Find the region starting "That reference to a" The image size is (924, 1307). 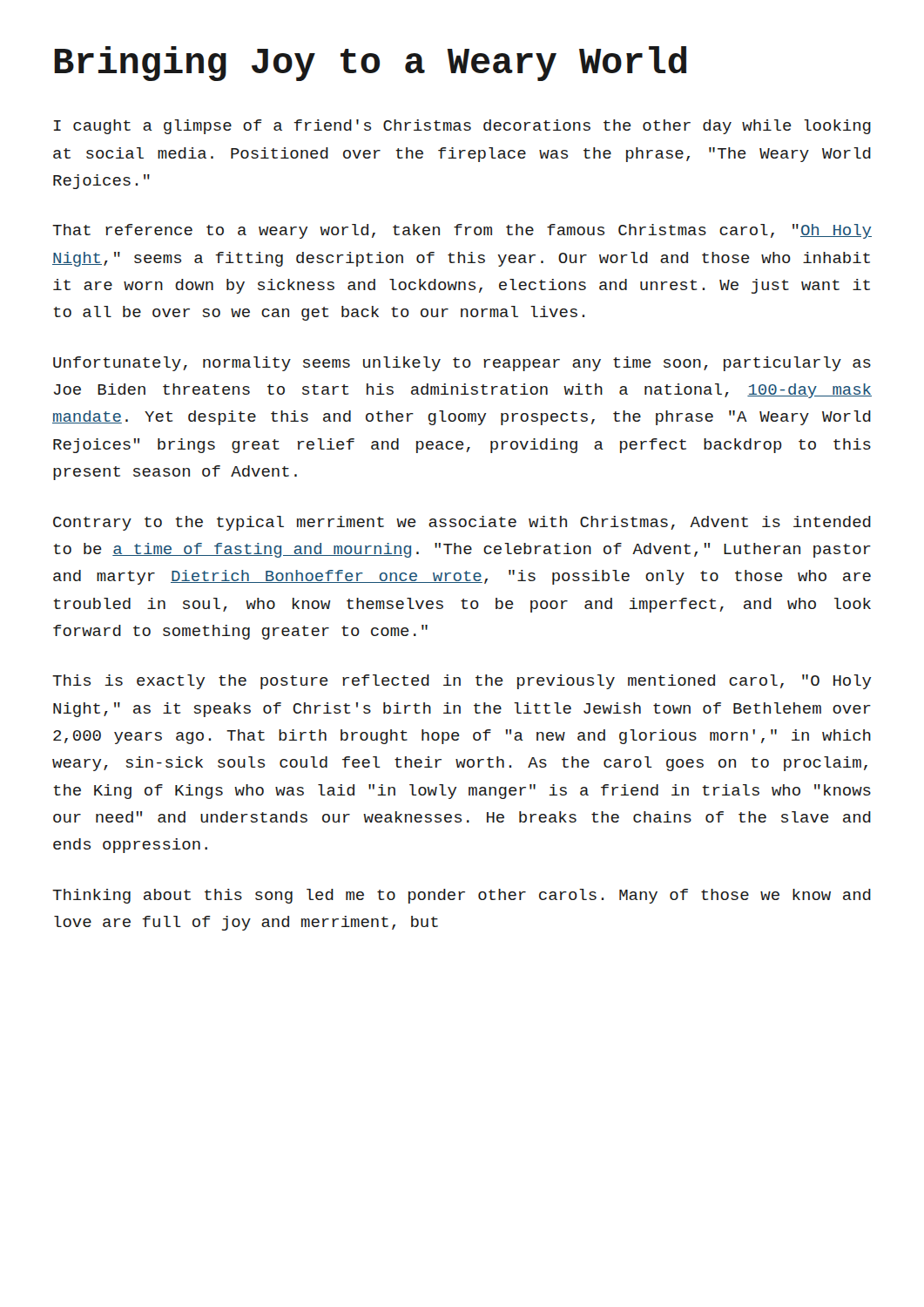(462, 273)
